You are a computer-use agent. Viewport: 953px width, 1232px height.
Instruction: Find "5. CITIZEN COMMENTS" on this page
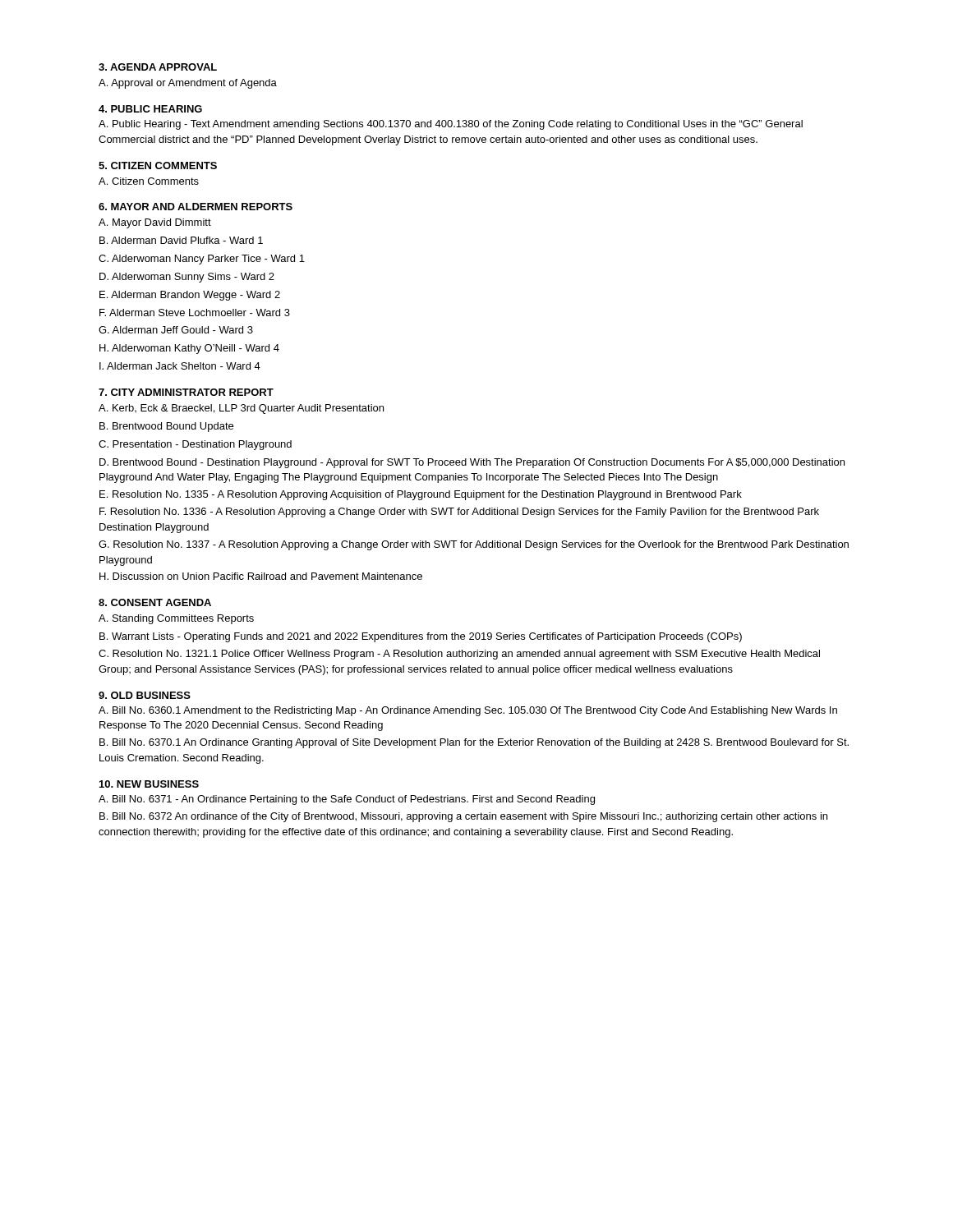tap(158, 165)
